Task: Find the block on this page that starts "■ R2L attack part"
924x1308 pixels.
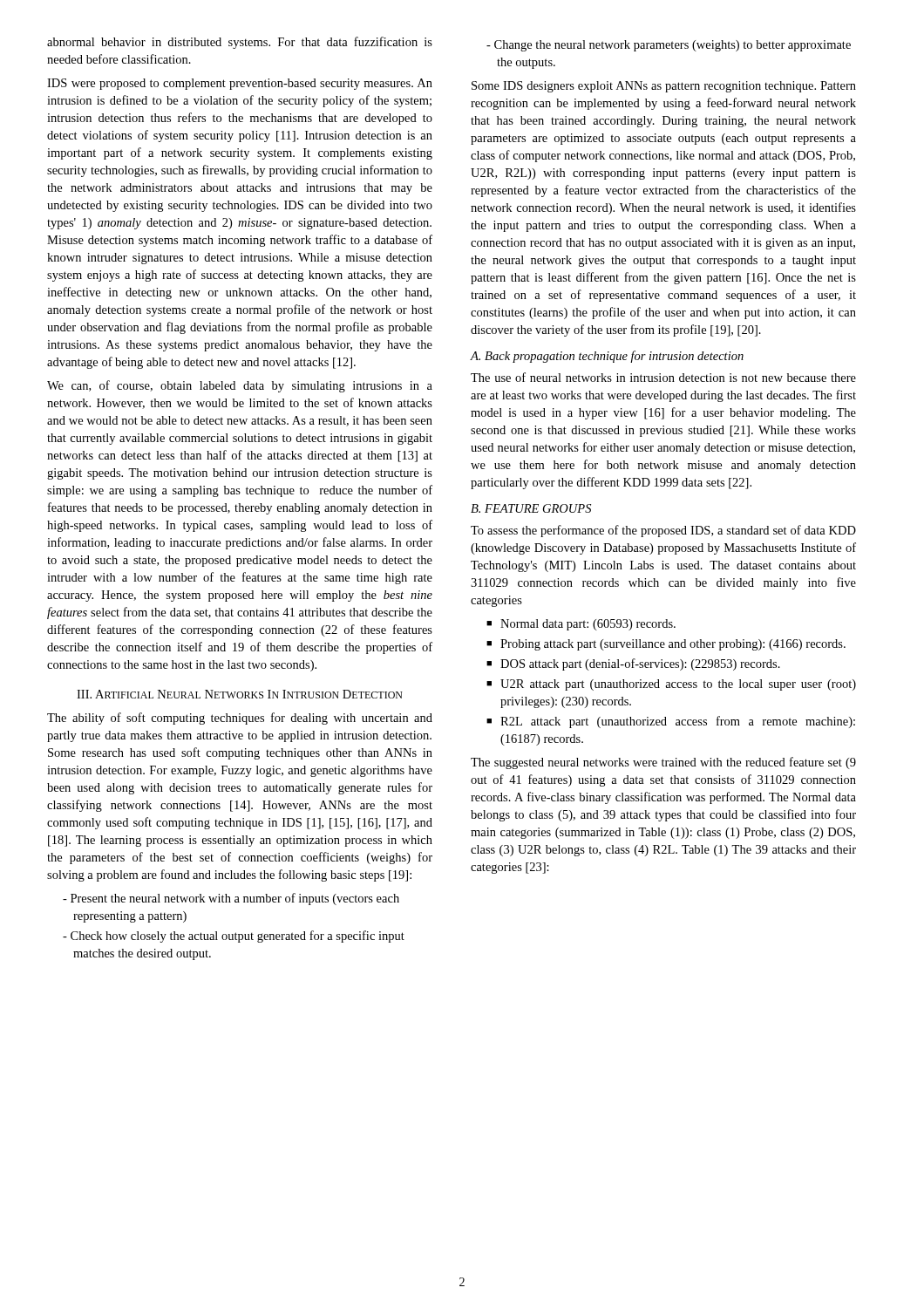Action: pos(671,730)
